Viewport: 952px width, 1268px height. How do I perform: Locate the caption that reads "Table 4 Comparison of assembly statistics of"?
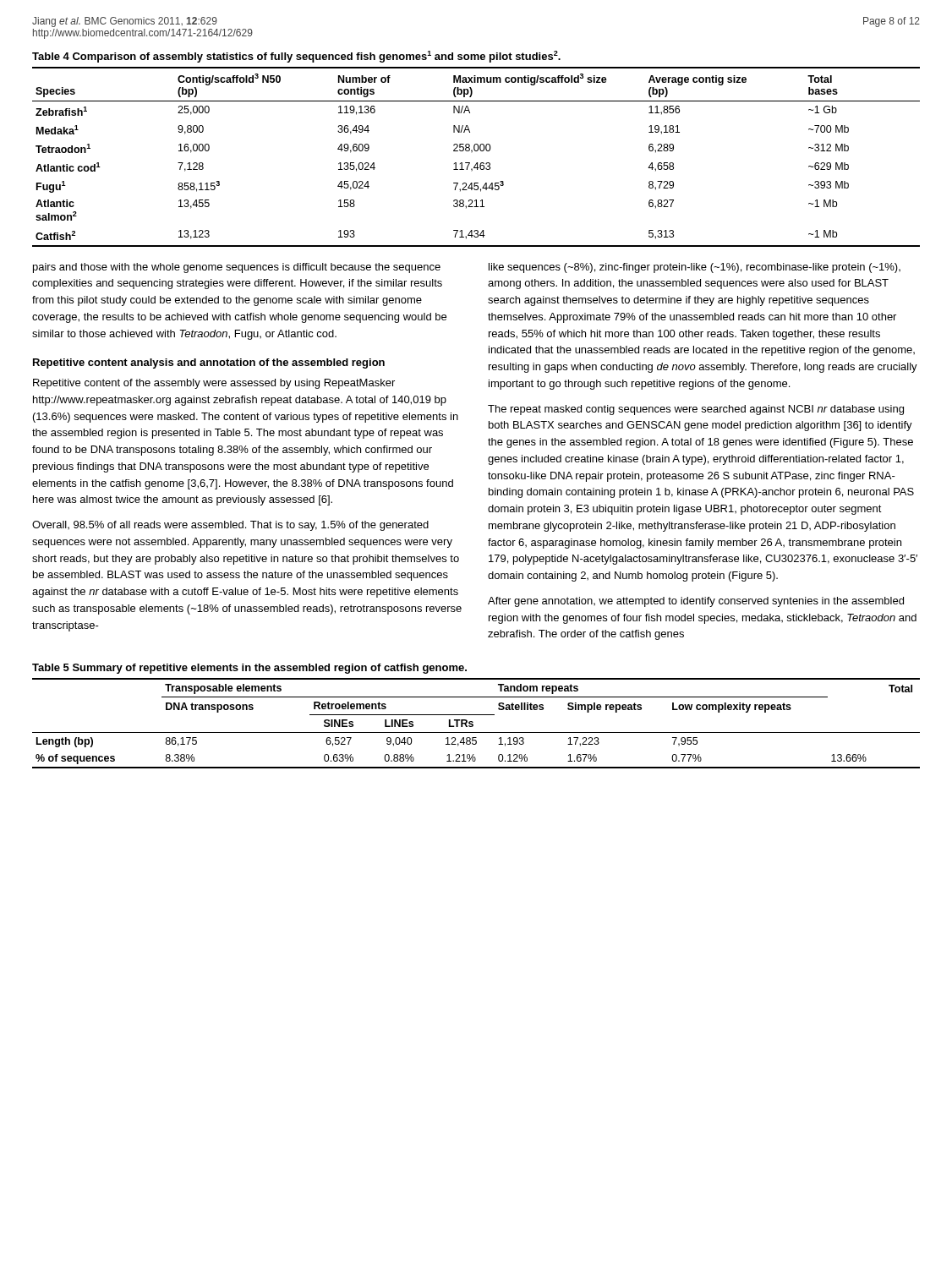[296, 56]
